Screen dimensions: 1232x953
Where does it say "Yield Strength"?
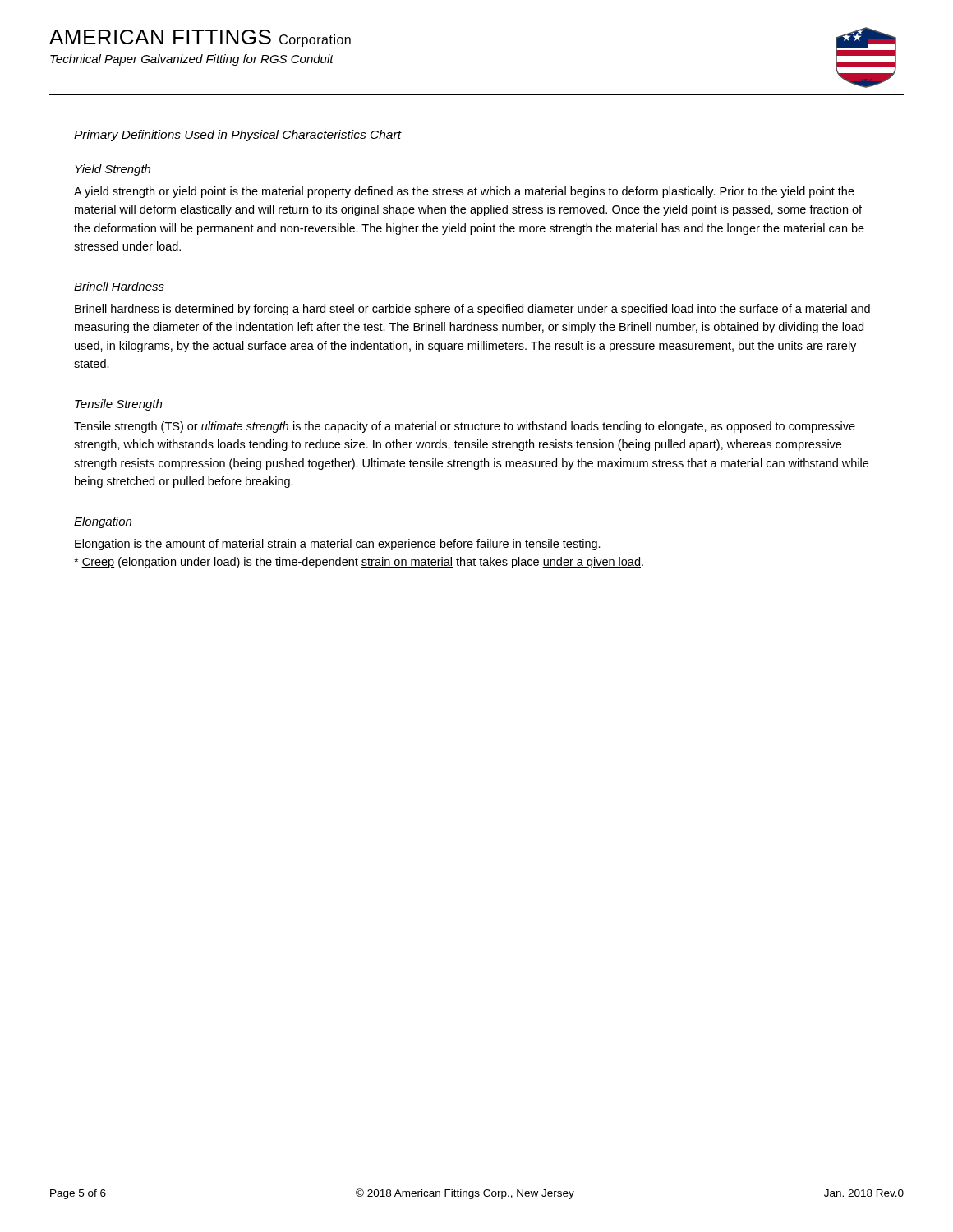tap(113, 169)
